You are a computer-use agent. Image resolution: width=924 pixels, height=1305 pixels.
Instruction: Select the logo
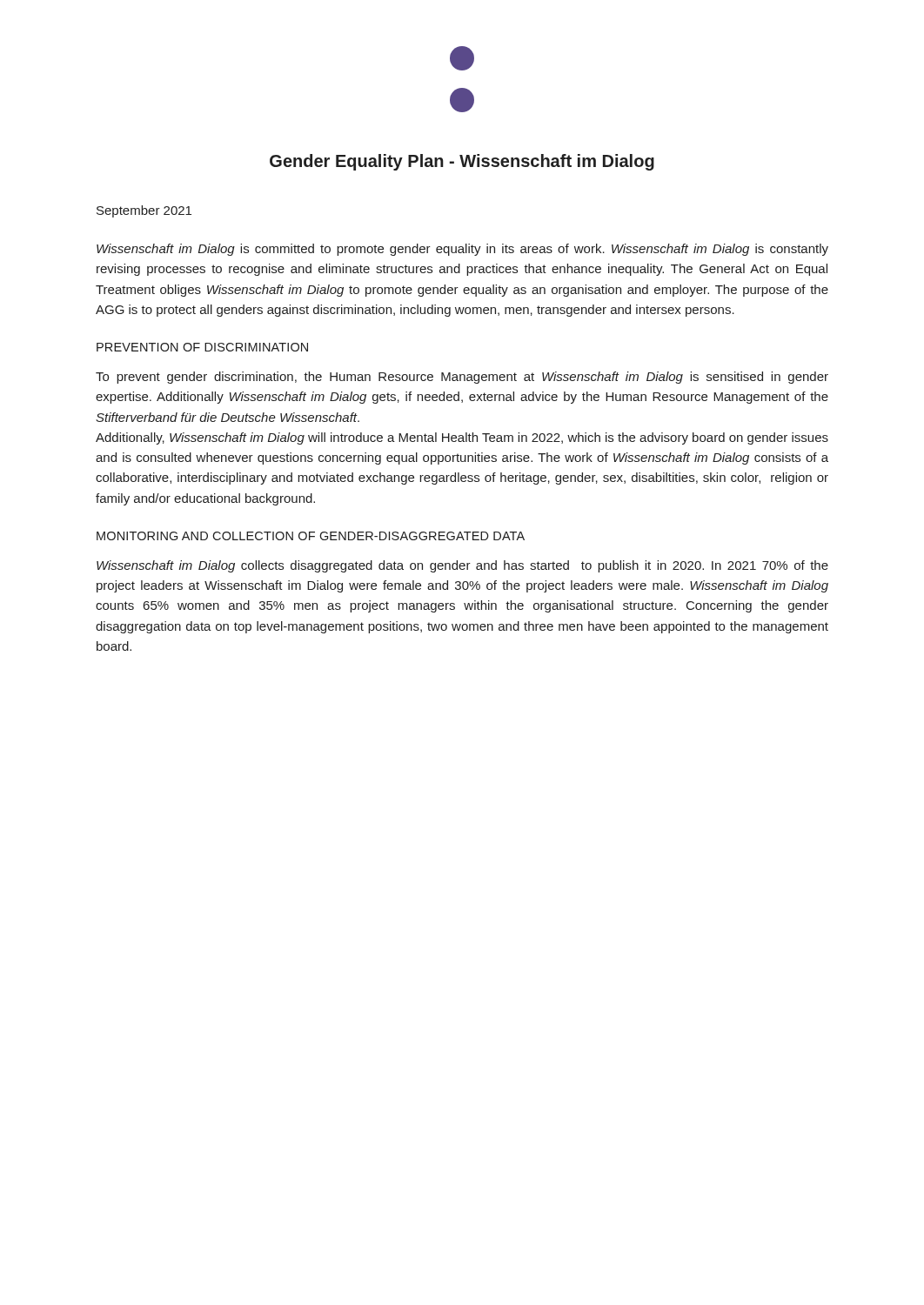pos(462,57)
